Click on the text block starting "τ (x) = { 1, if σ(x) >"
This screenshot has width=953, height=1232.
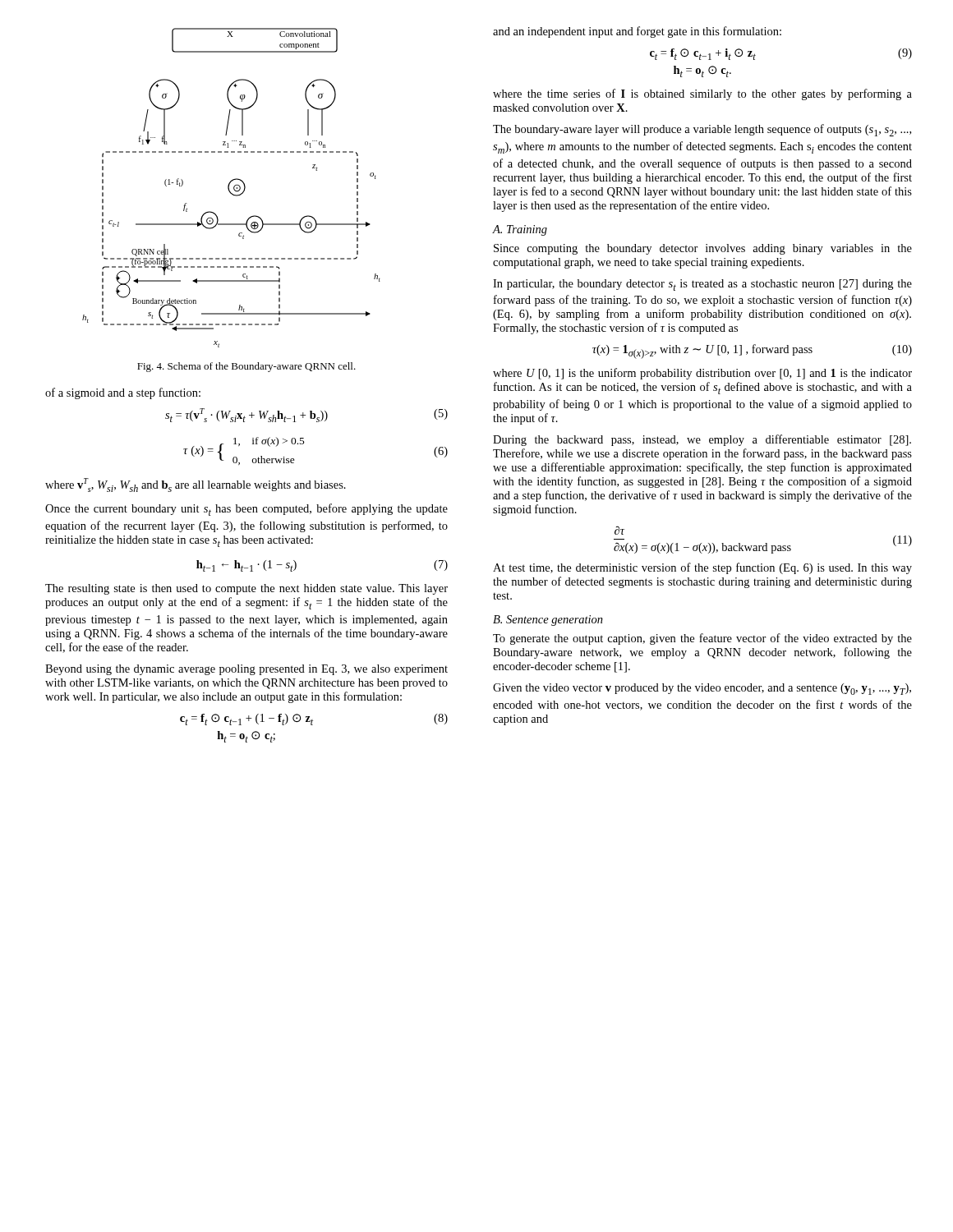(315, 451)
